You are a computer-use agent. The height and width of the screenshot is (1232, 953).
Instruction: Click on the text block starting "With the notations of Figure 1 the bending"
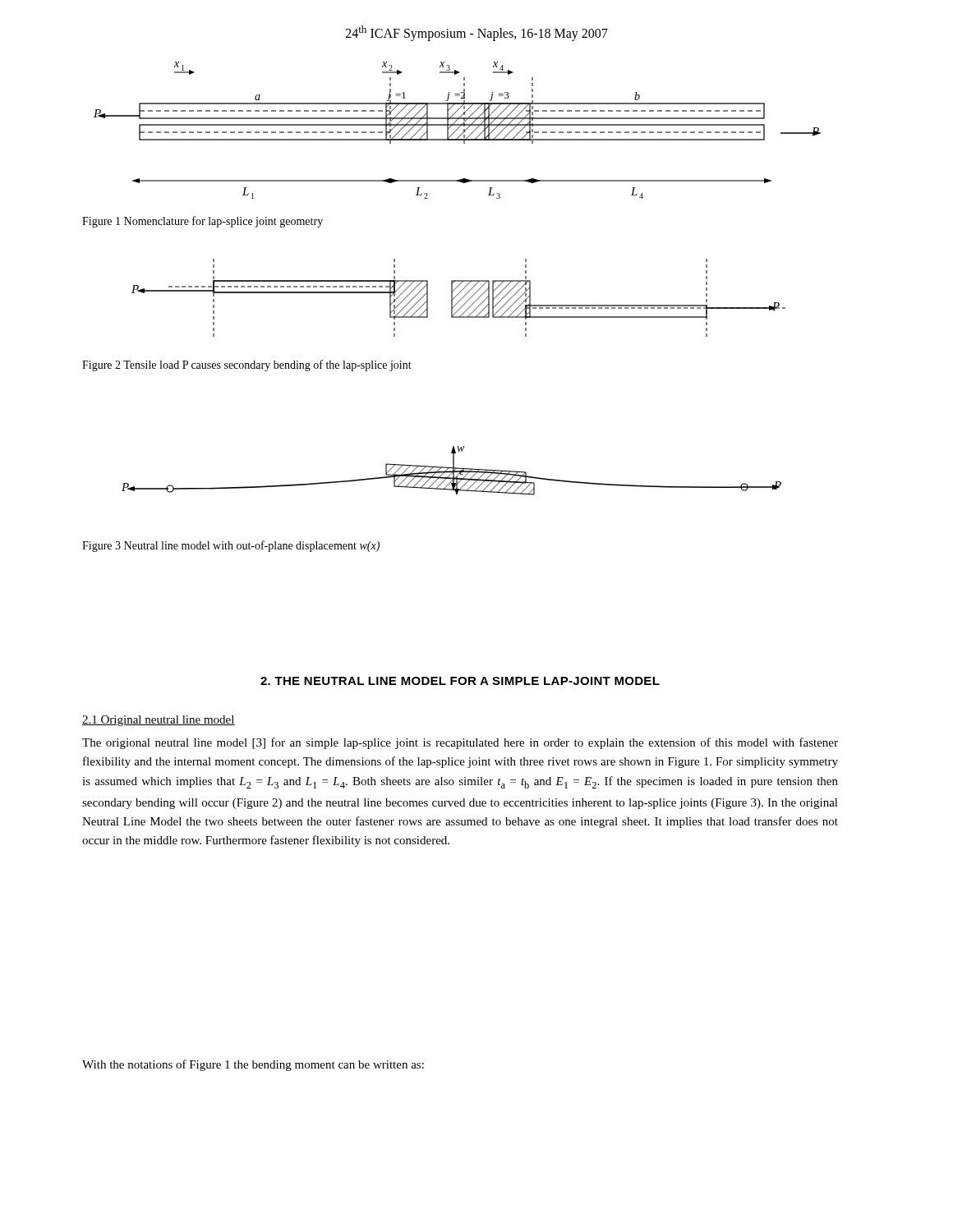tap(253, 1064)
